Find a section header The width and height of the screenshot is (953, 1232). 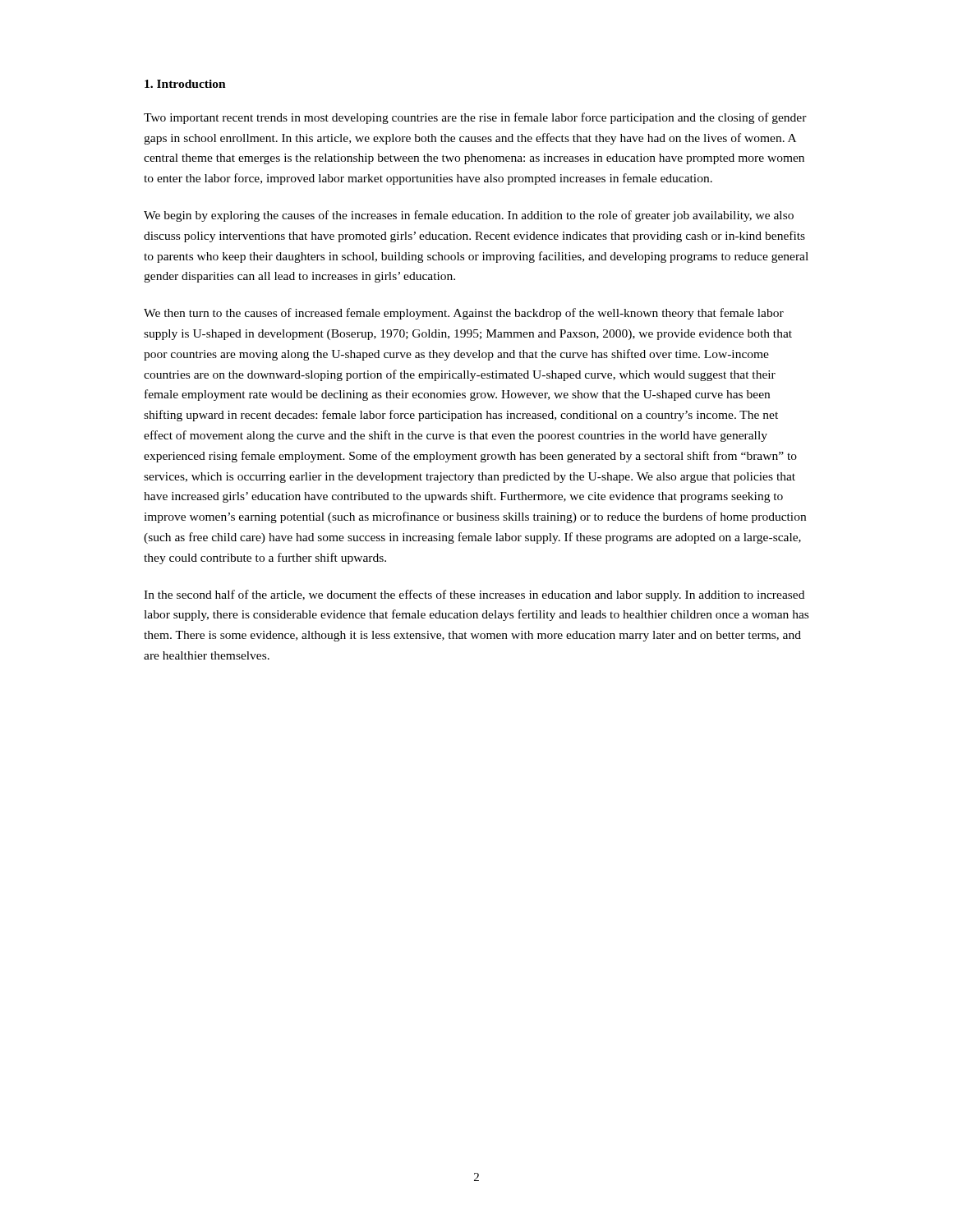point(185,83)
